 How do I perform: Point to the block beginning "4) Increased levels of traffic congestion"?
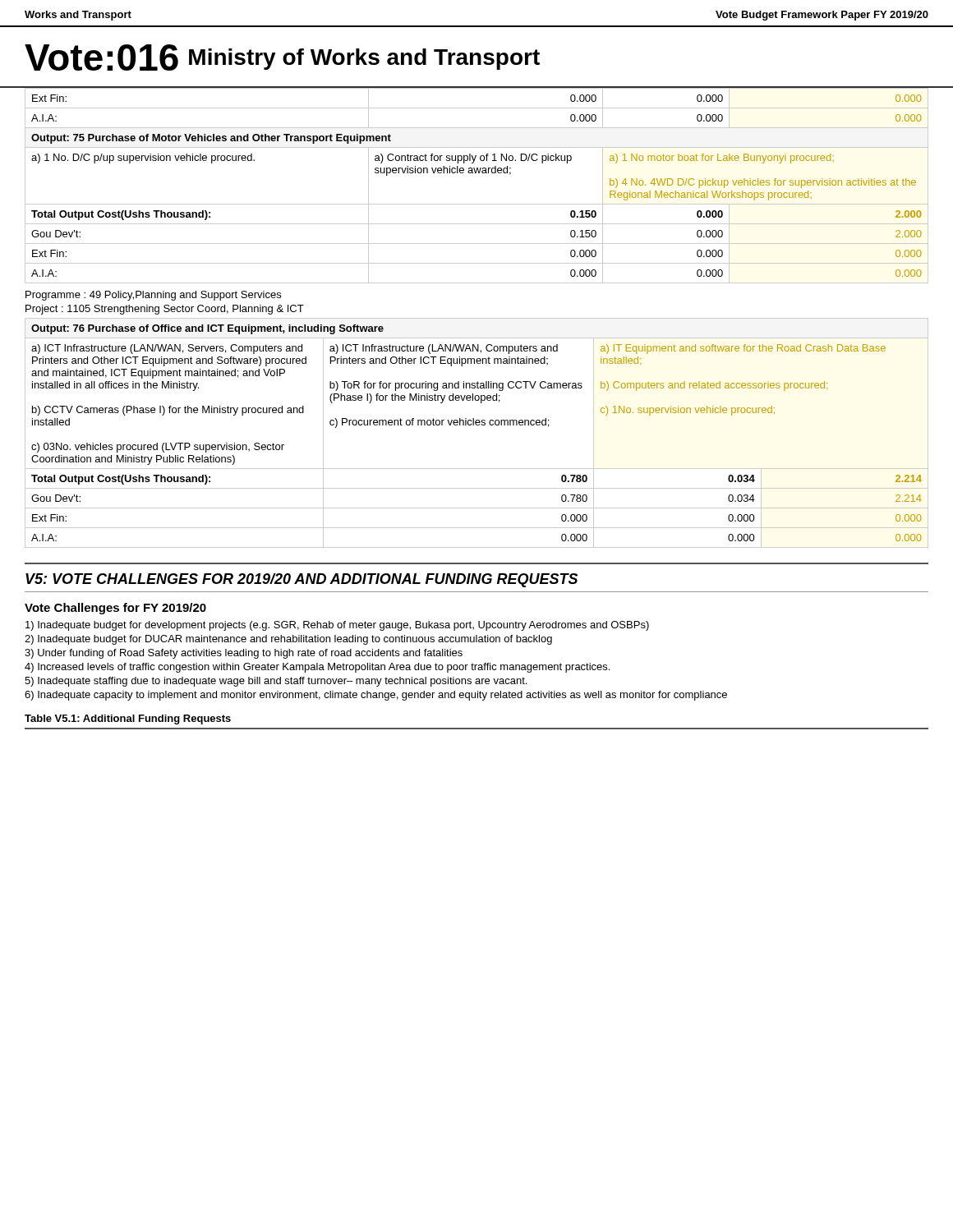[318, 667]
